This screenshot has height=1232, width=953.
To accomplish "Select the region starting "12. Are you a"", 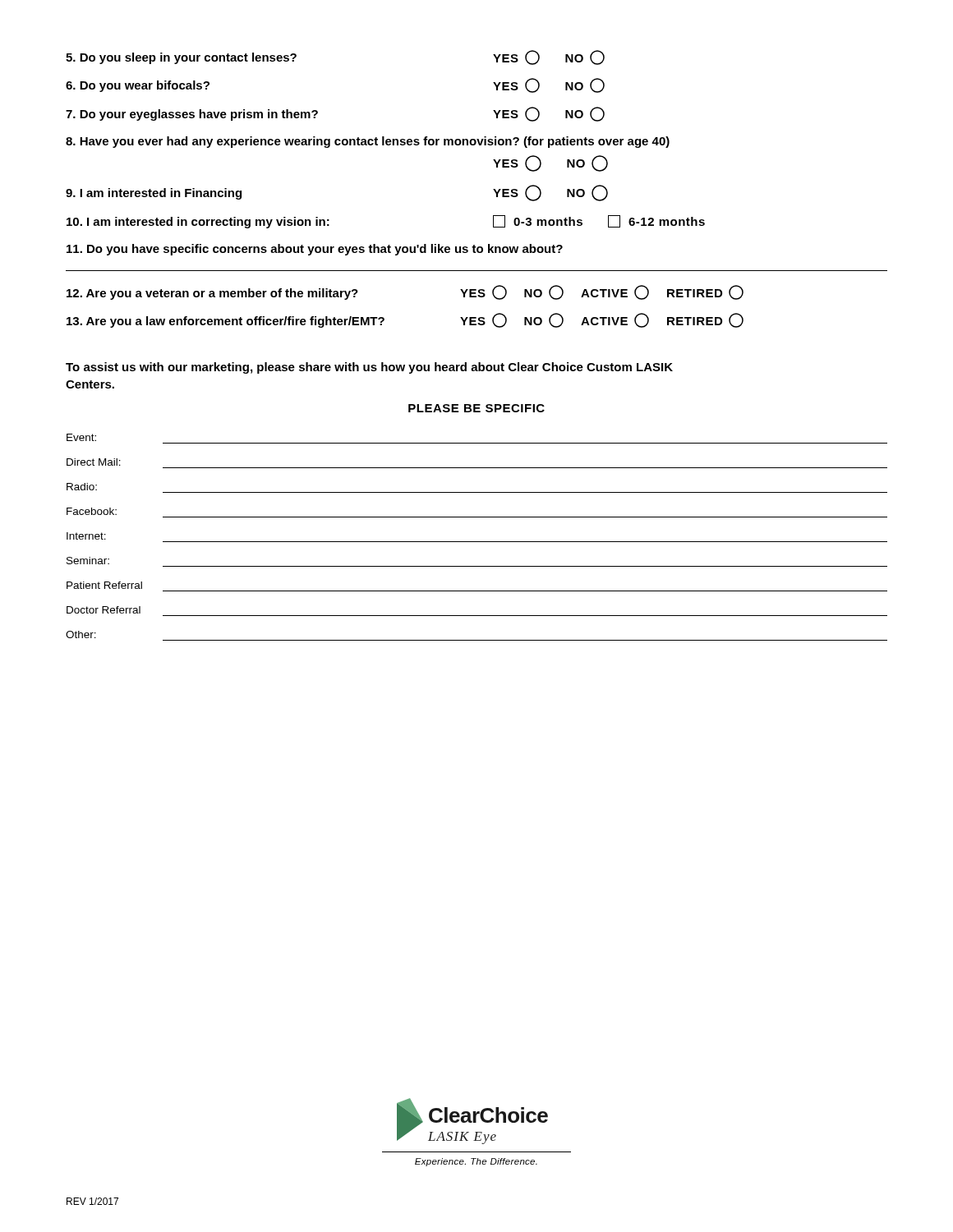I will click(212, 292).
